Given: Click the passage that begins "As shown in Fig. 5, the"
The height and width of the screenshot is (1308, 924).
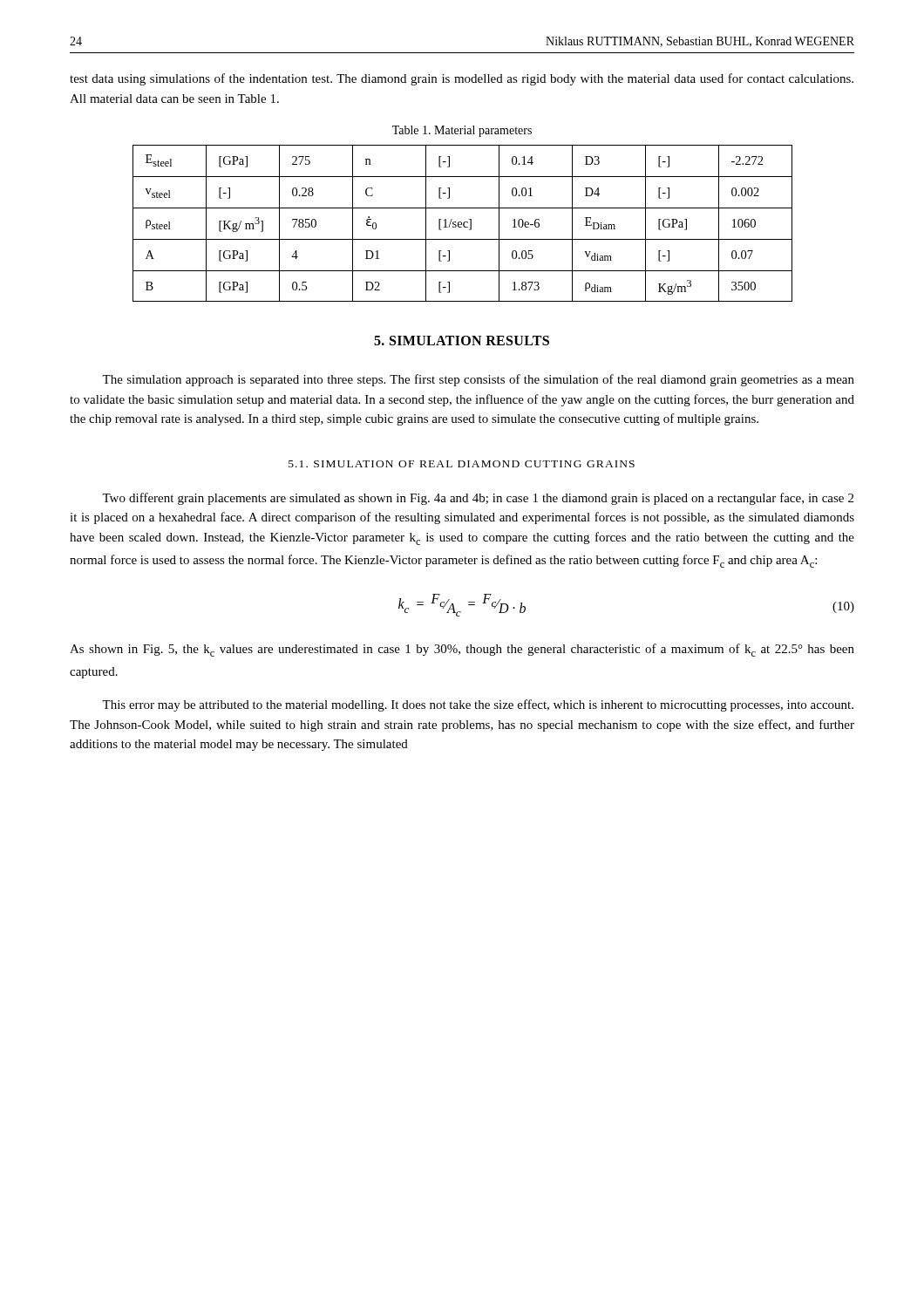Looking at the screenshot, I should 462,660.
